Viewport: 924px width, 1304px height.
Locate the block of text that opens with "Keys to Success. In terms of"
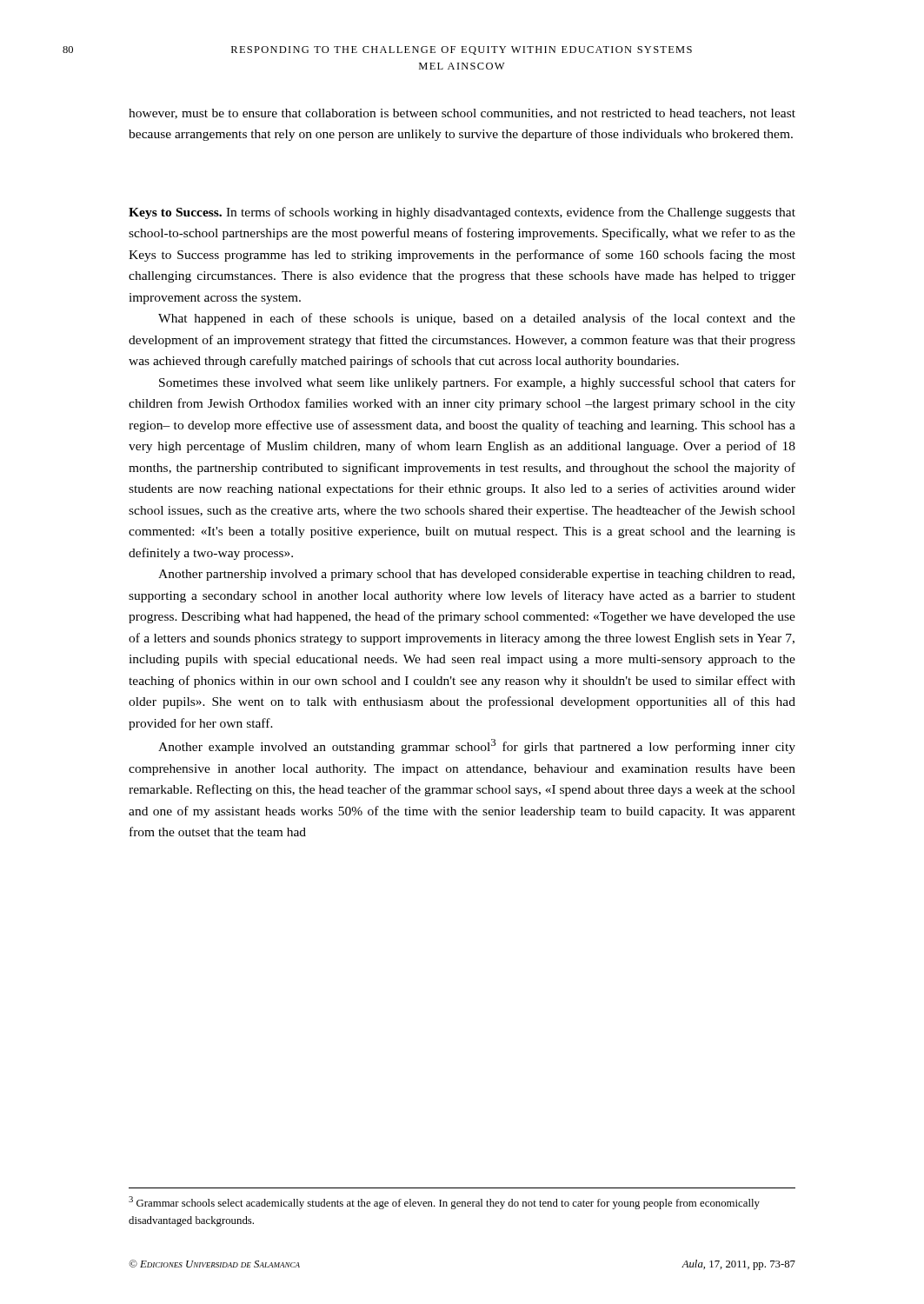[462, 522]
